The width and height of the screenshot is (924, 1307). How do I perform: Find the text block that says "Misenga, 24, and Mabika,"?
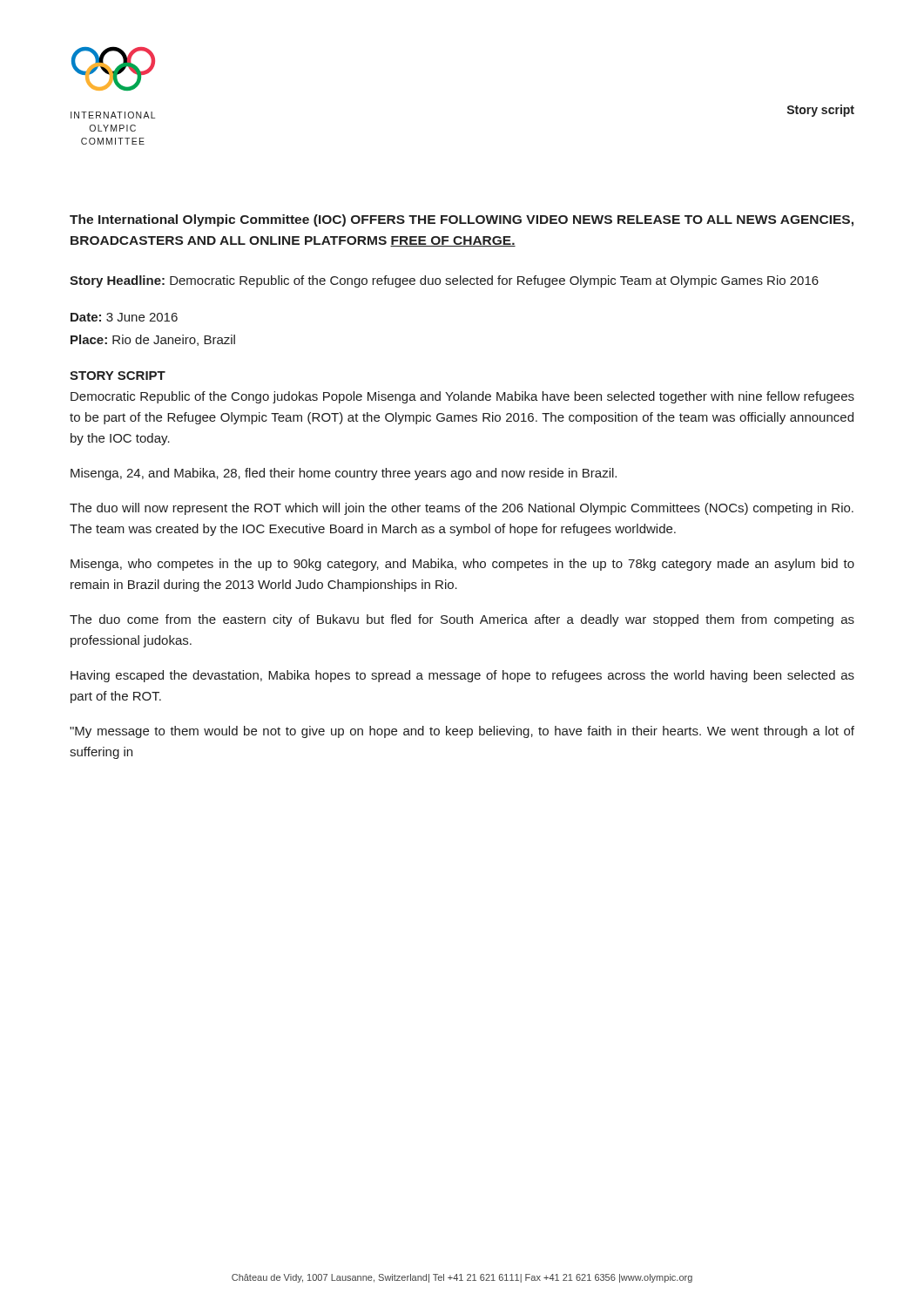[344, 473]
